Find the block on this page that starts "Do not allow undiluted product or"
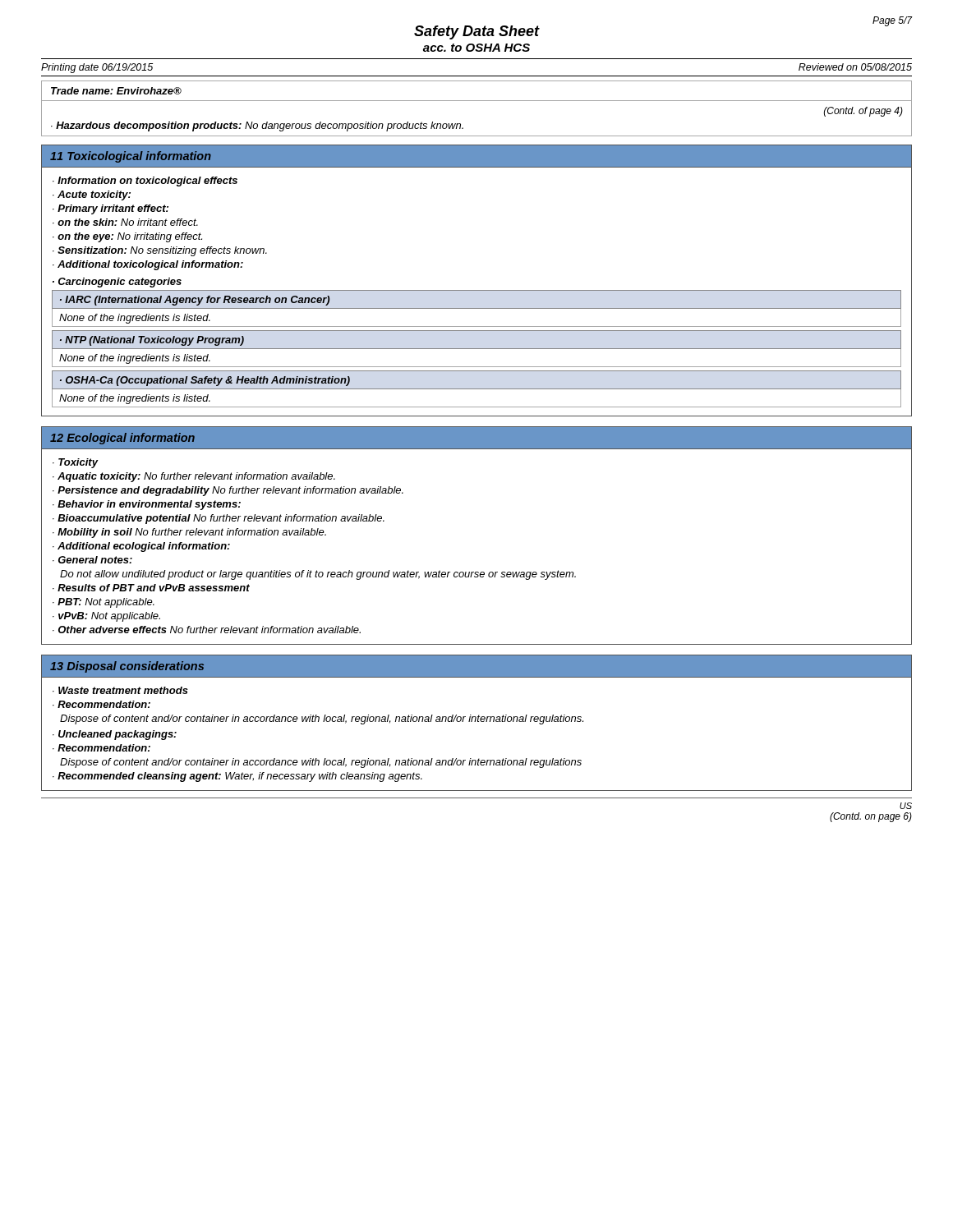Image resolution: width=953 pixels, height=1232 pixels. point(318,574)
